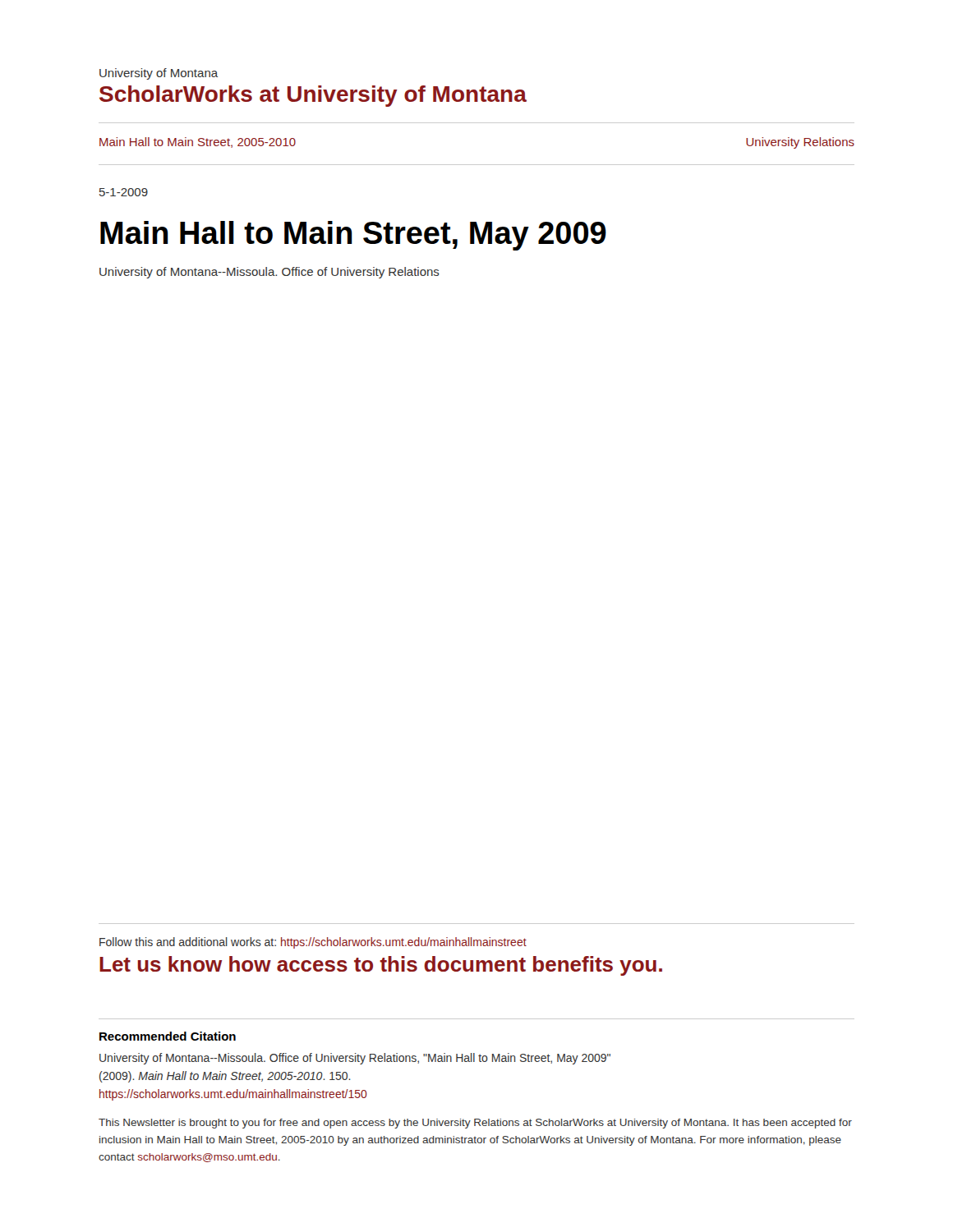Click on the text block that says "This Newsletter is brought to"
Image resolution: width=953 pixels, height=1232 pixels.
(475, 1140)
